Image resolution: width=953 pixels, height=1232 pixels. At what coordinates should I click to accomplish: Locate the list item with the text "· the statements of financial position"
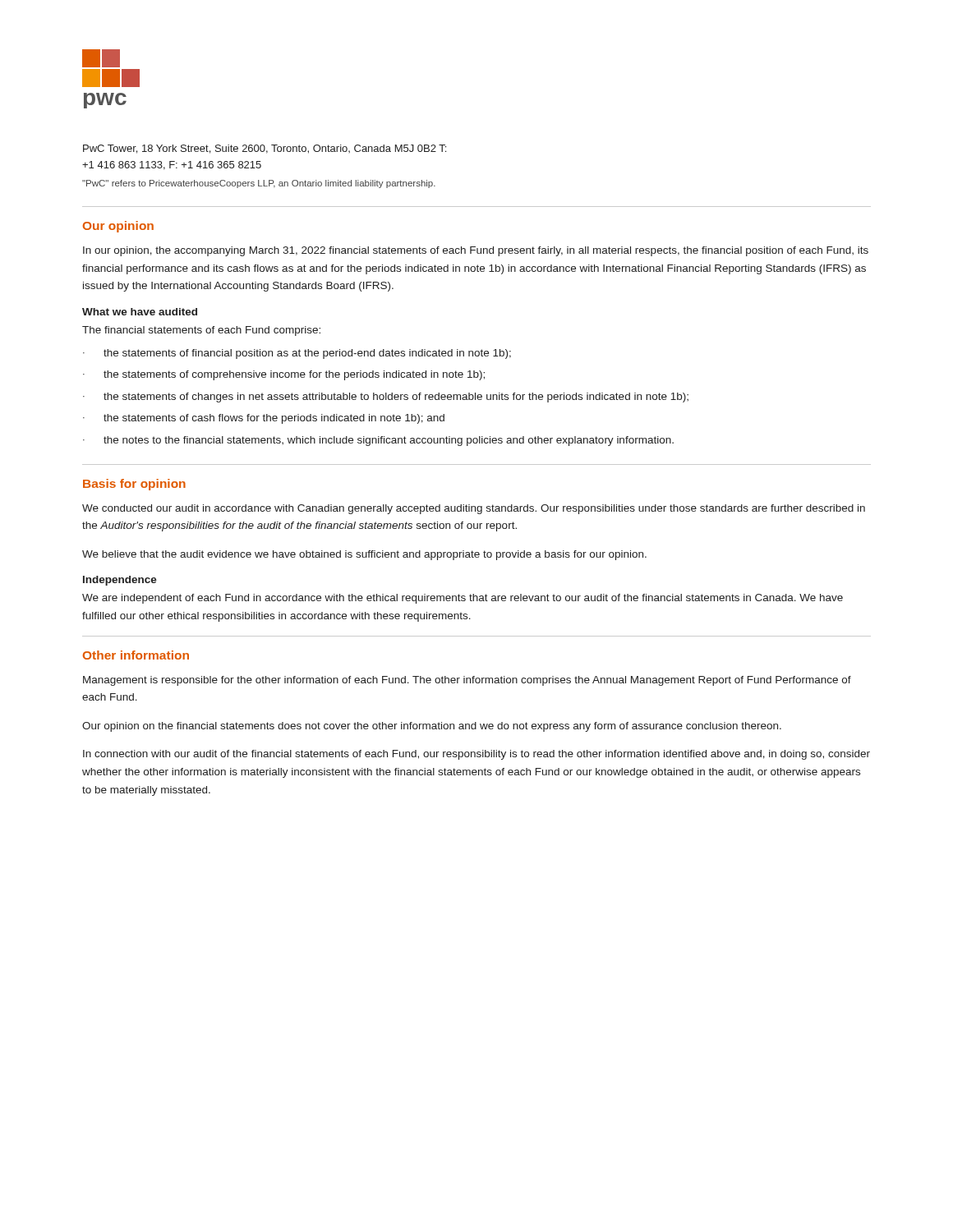click(476, 353)
